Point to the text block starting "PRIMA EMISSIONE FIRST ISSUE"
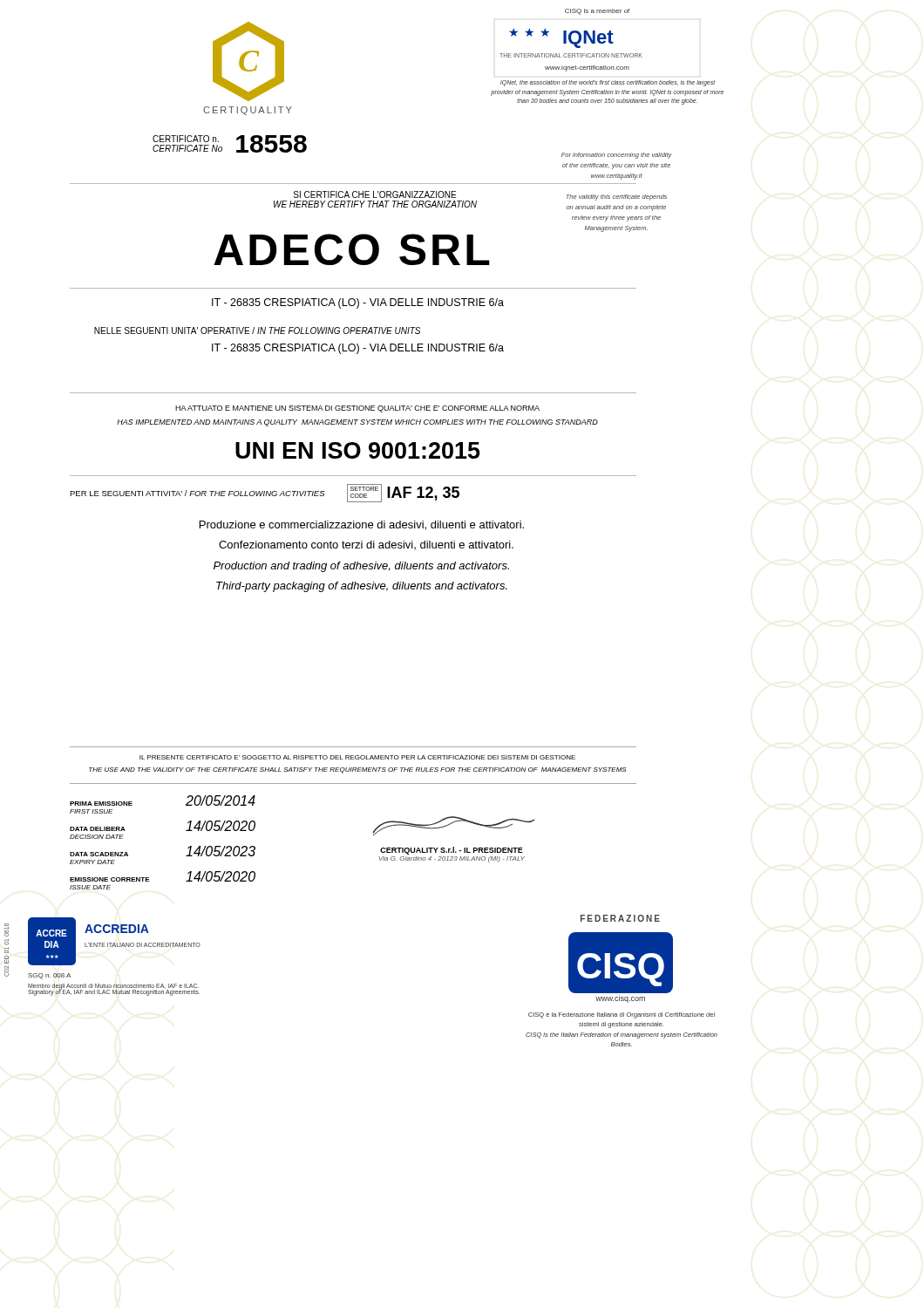The image size is (924, 1308). tap(205, 842)
